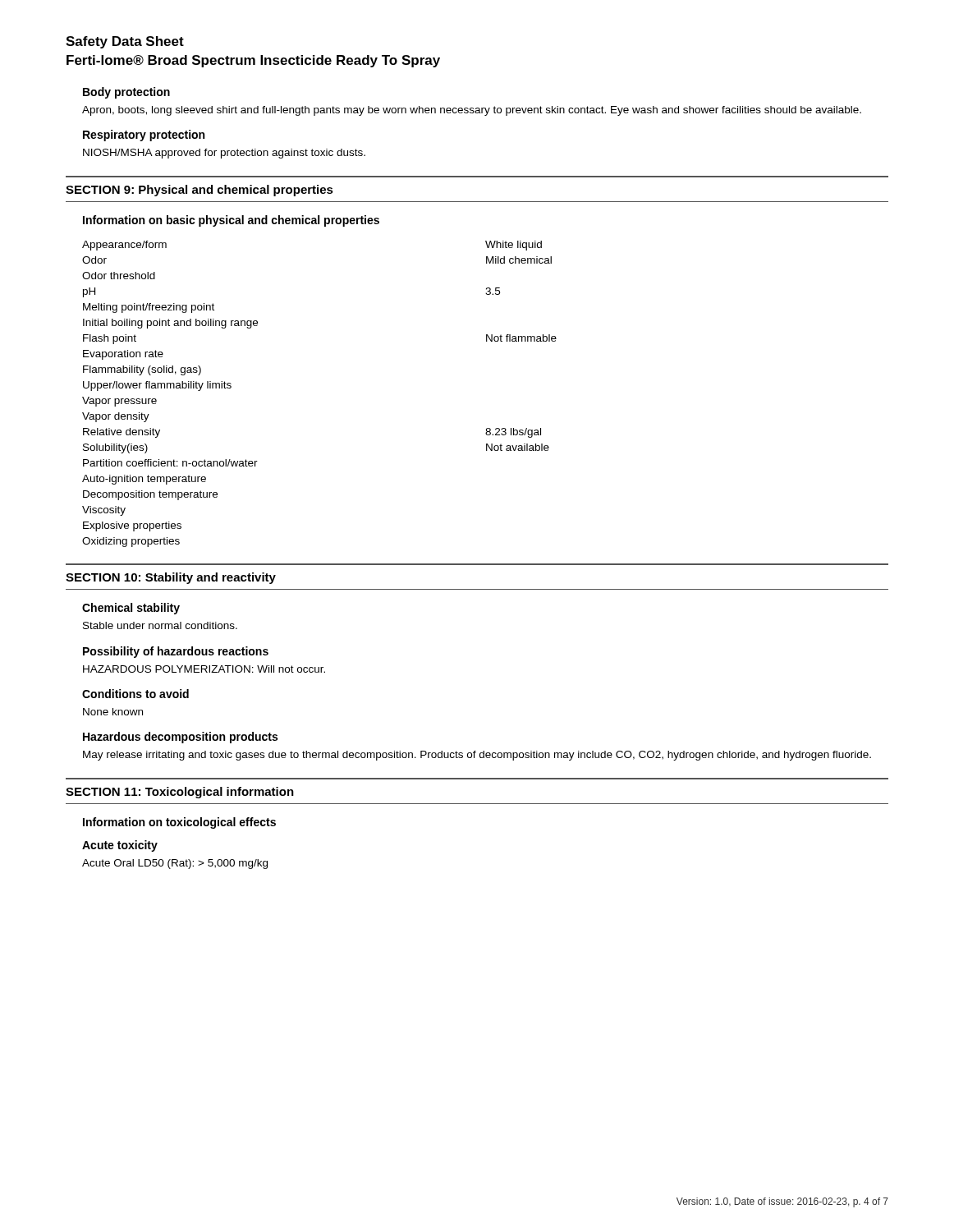Find the text block starting "None known"
Image resolution: width=954 pixels, height=1232 pixels.
coord(113,712)
